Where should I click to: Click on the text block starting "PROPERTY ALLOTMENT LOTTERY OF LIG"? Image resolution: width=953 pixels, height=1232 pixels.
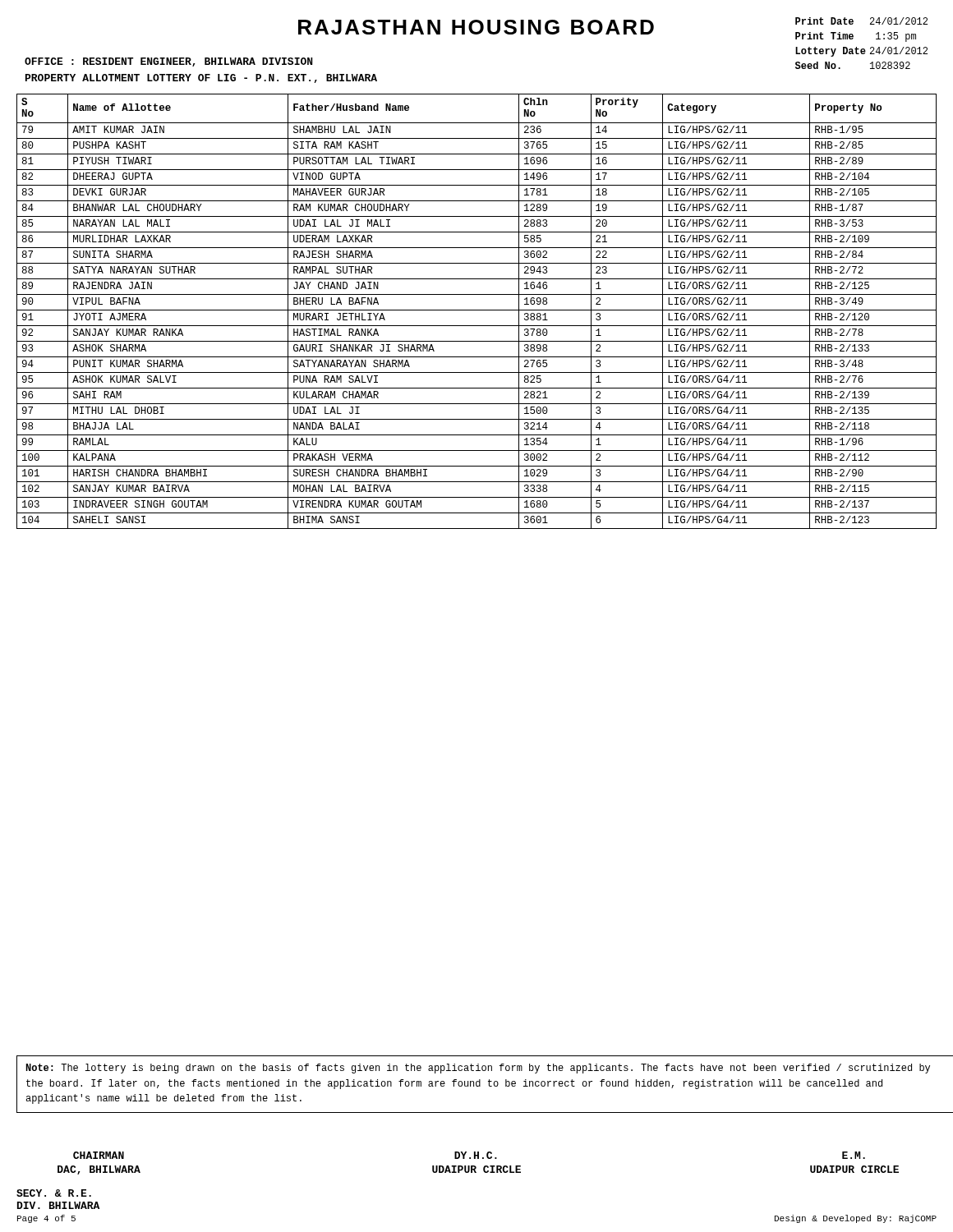(x=201, y=78)
